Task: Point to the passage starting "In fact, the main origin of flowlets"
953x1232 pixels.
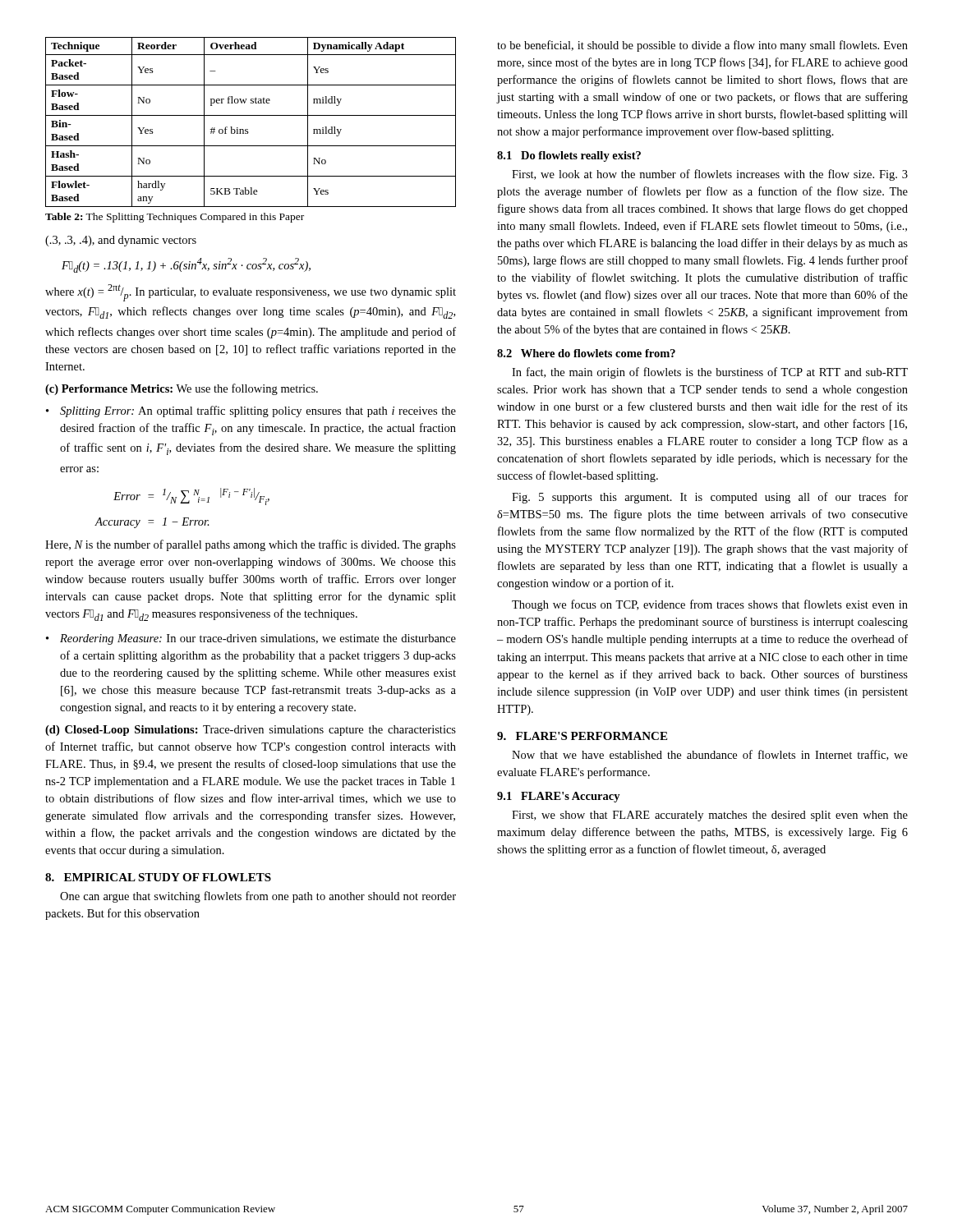Action: click(702, 541)
